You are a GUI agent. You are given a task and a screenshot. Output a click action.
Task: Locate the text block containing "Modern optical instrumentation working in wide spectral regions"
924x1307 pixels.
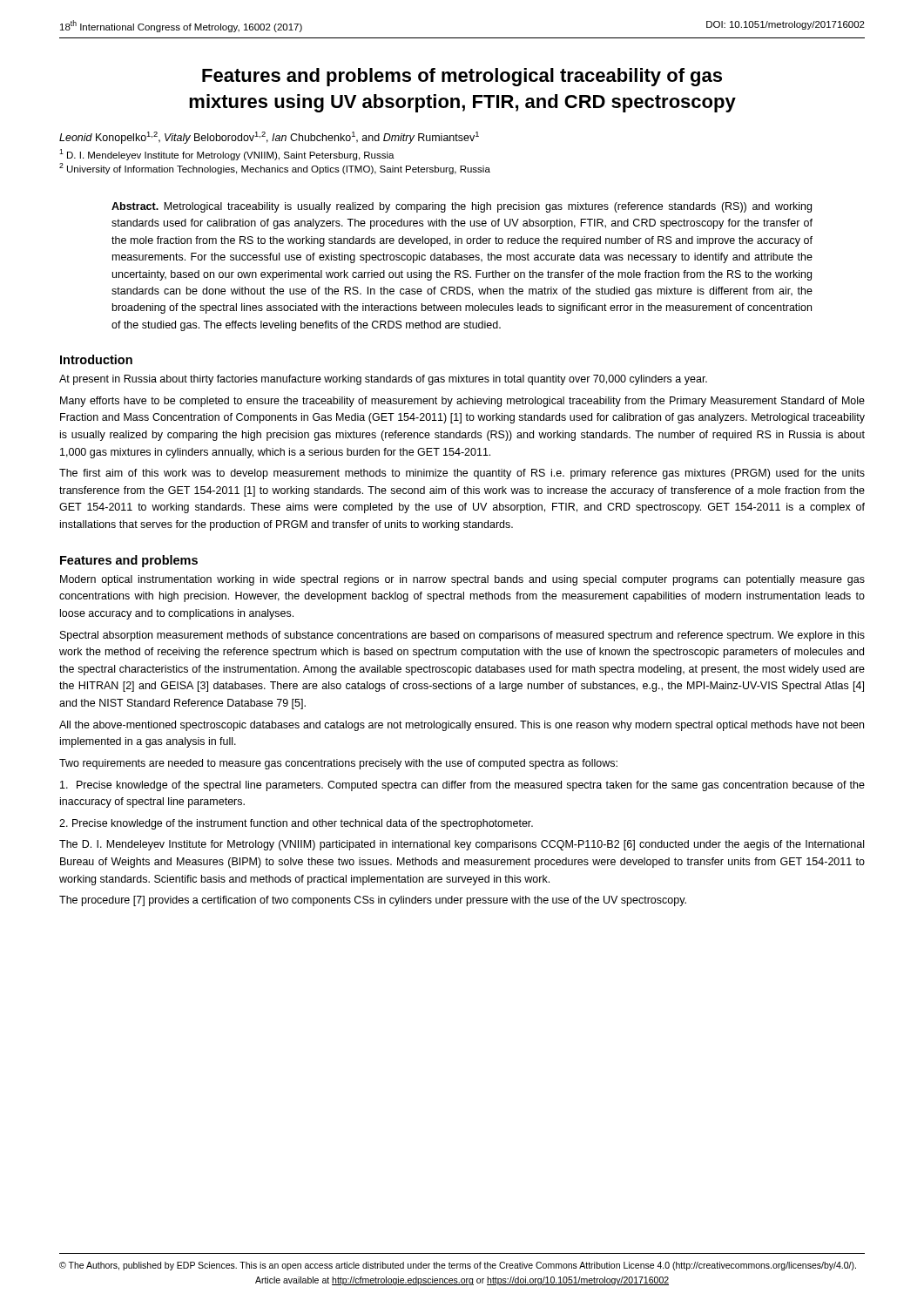pyautogui.click(x=462, y=596)
